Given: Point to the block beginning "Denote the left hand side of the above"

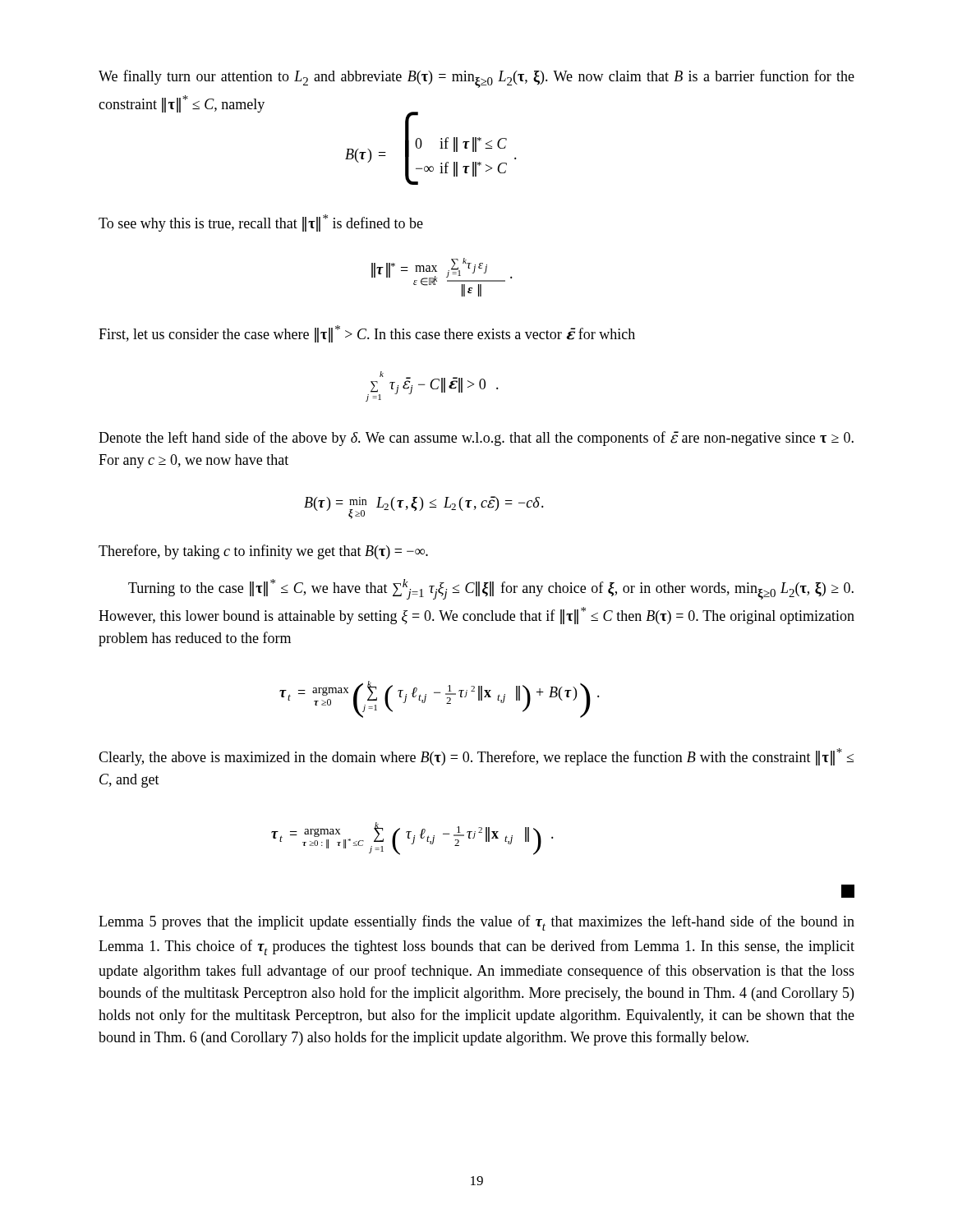Looking at the screenshot, I should [476, 449].
